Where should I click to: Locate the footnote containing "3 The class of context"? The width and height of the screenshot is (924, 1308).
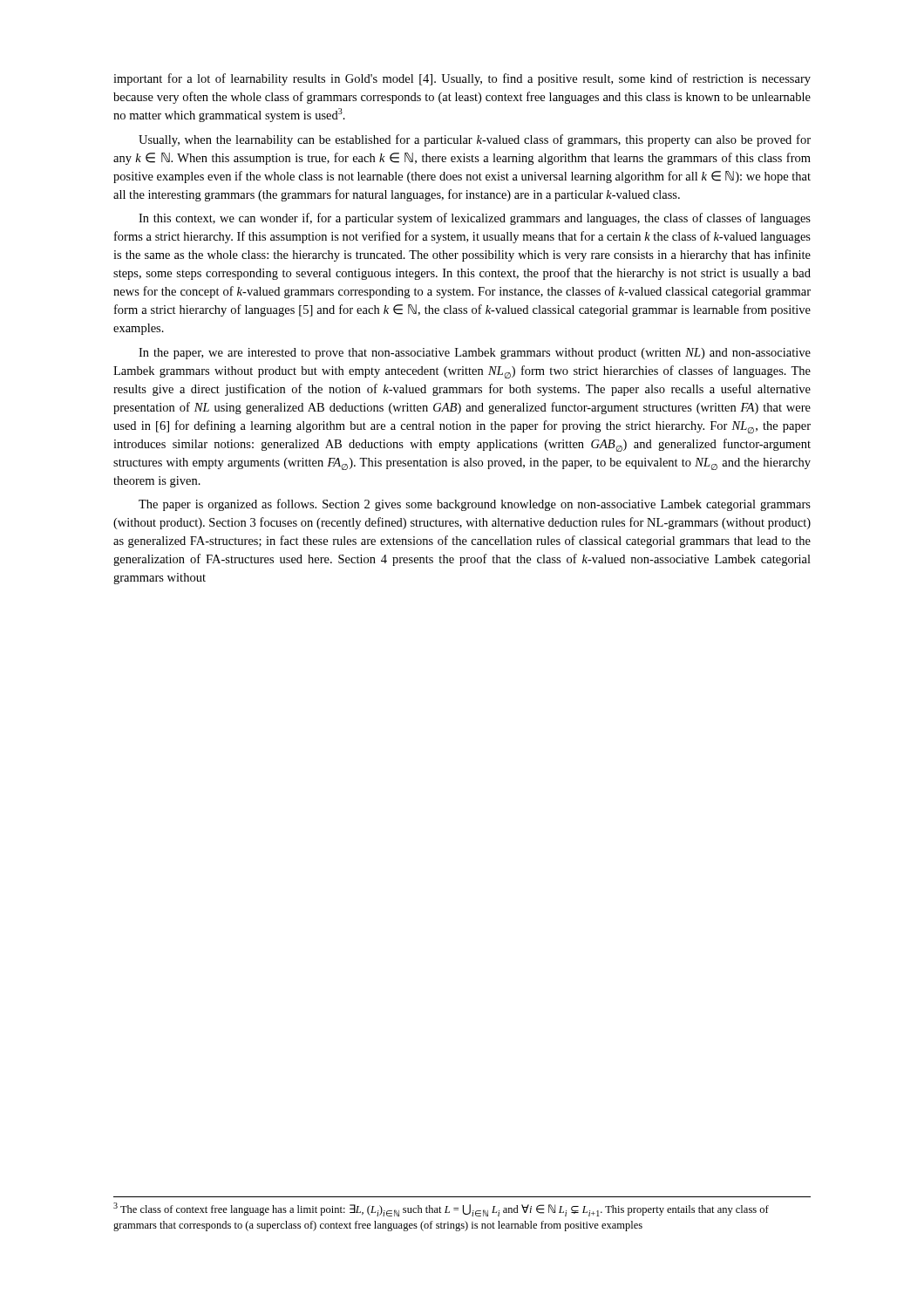pyautogui.click(x=462, y=1217)
